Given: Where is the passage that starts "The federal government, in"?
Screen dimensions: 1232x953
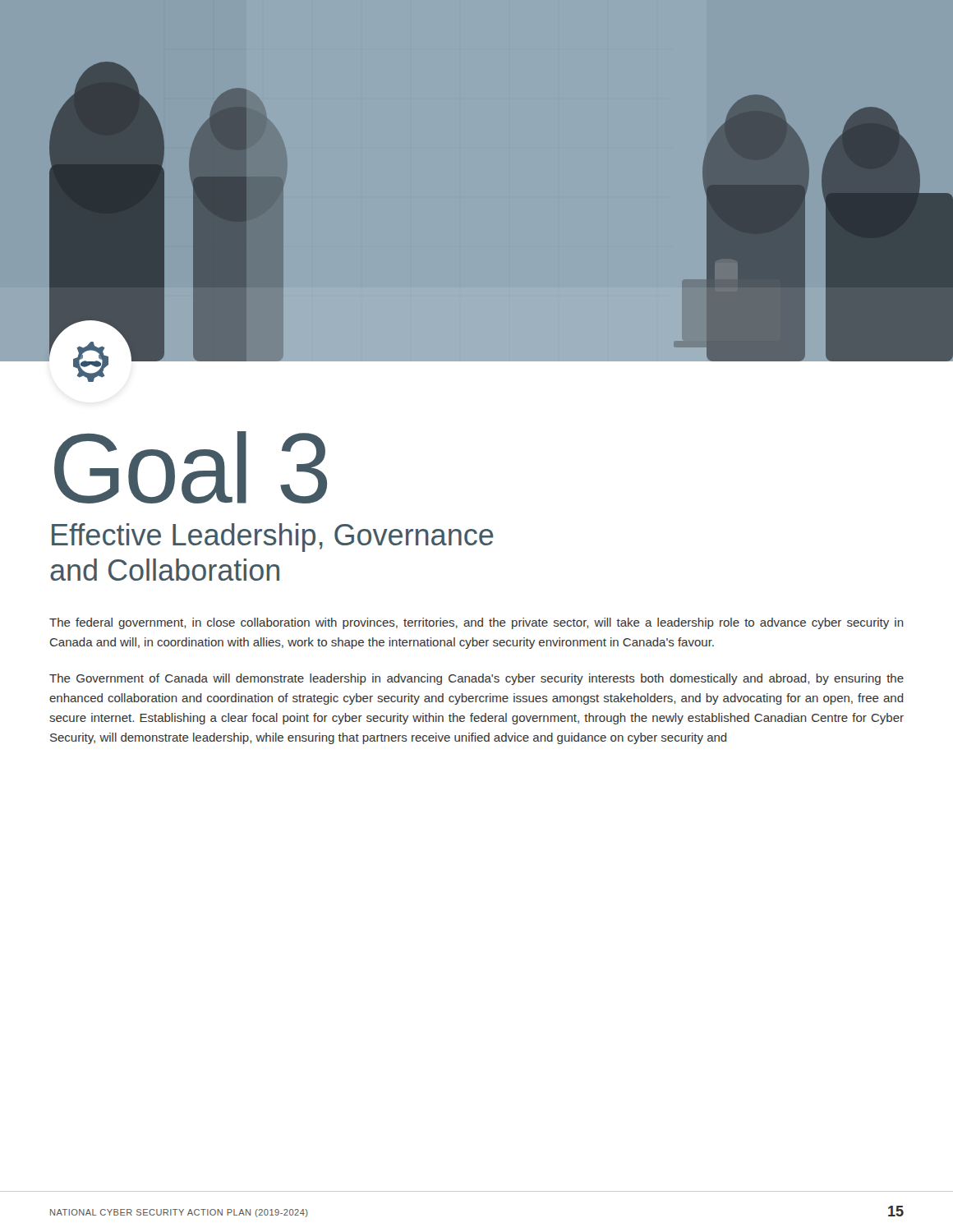Looking at the screenshot, I should tap(476, 633).
